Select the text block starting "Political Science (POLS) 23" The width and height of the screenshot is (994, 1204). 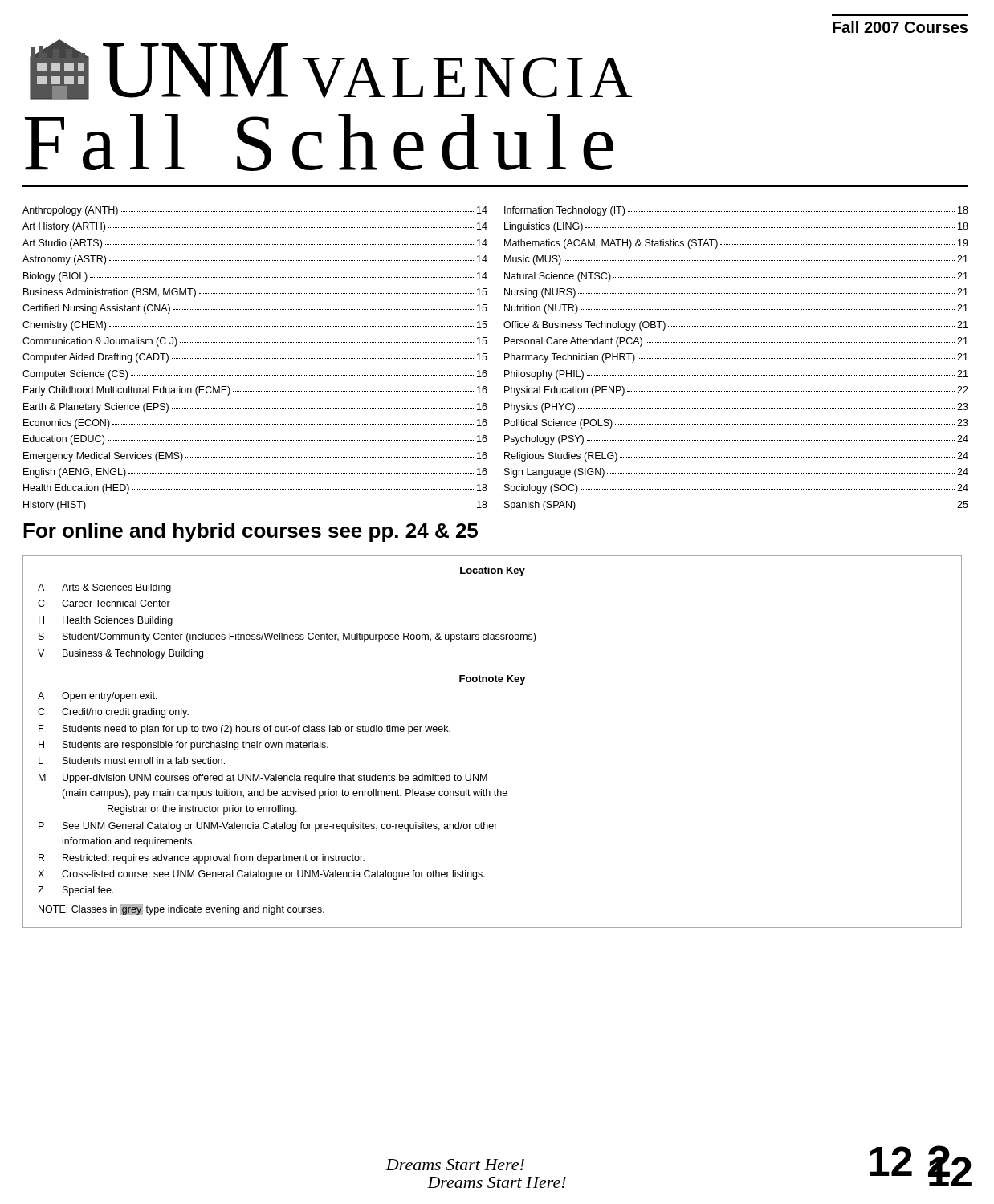tap(736, 423)
